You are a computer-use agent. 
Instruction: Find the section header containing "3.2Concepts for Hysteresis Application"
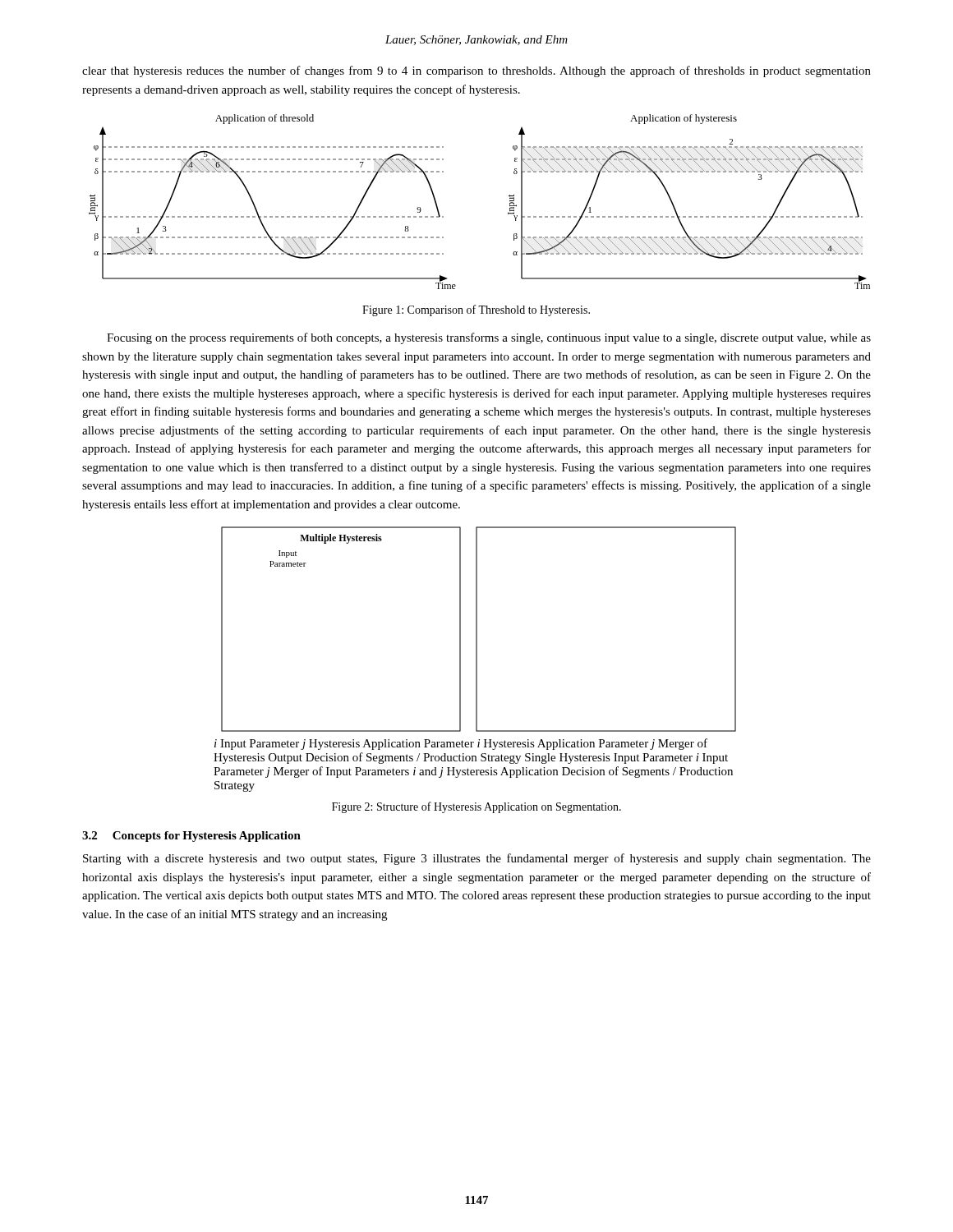click(191, 835)
